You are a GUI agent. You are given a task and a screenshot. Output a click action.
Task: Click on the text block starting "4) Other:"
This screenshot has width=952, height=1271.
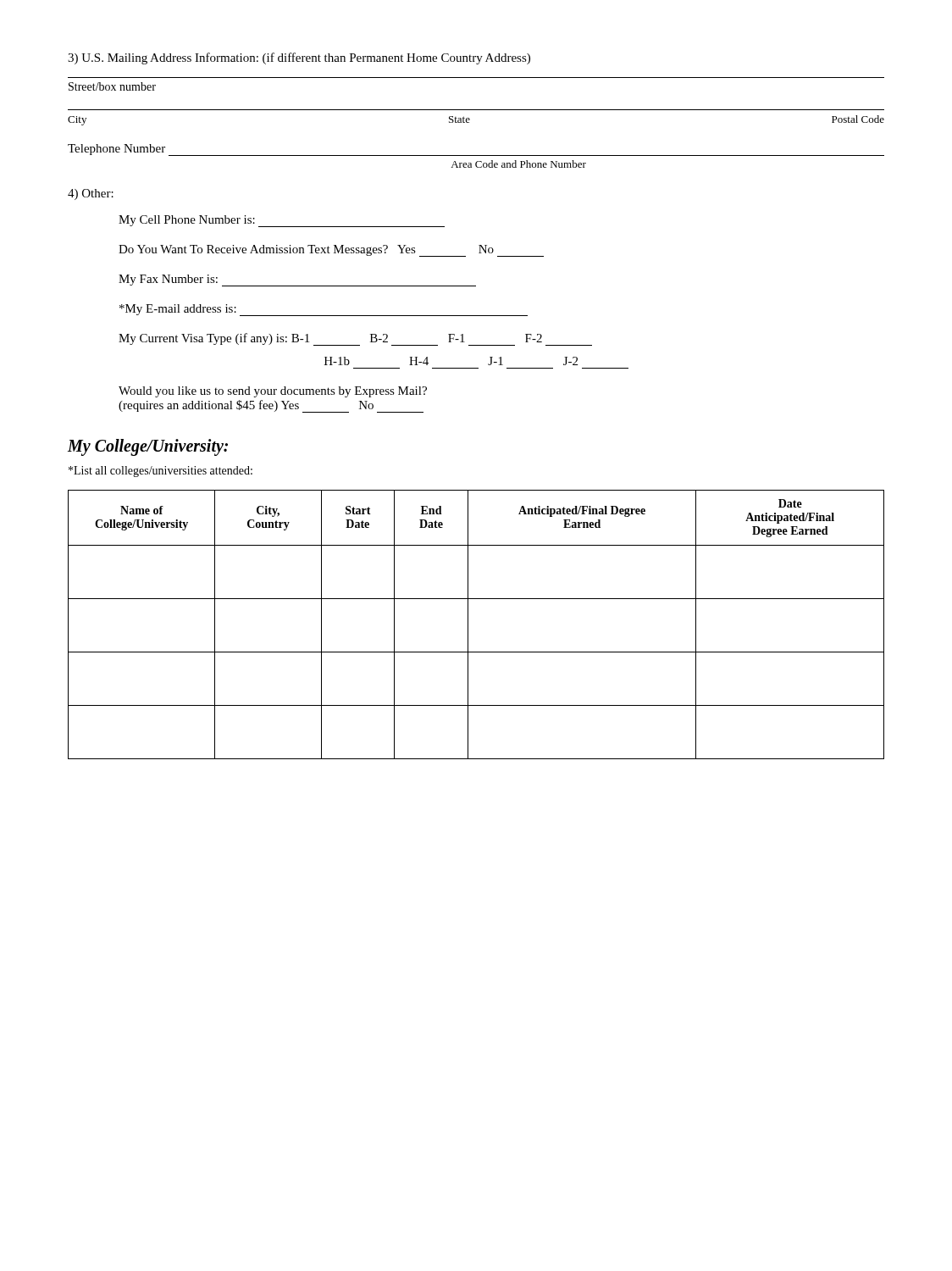(91, 193)
